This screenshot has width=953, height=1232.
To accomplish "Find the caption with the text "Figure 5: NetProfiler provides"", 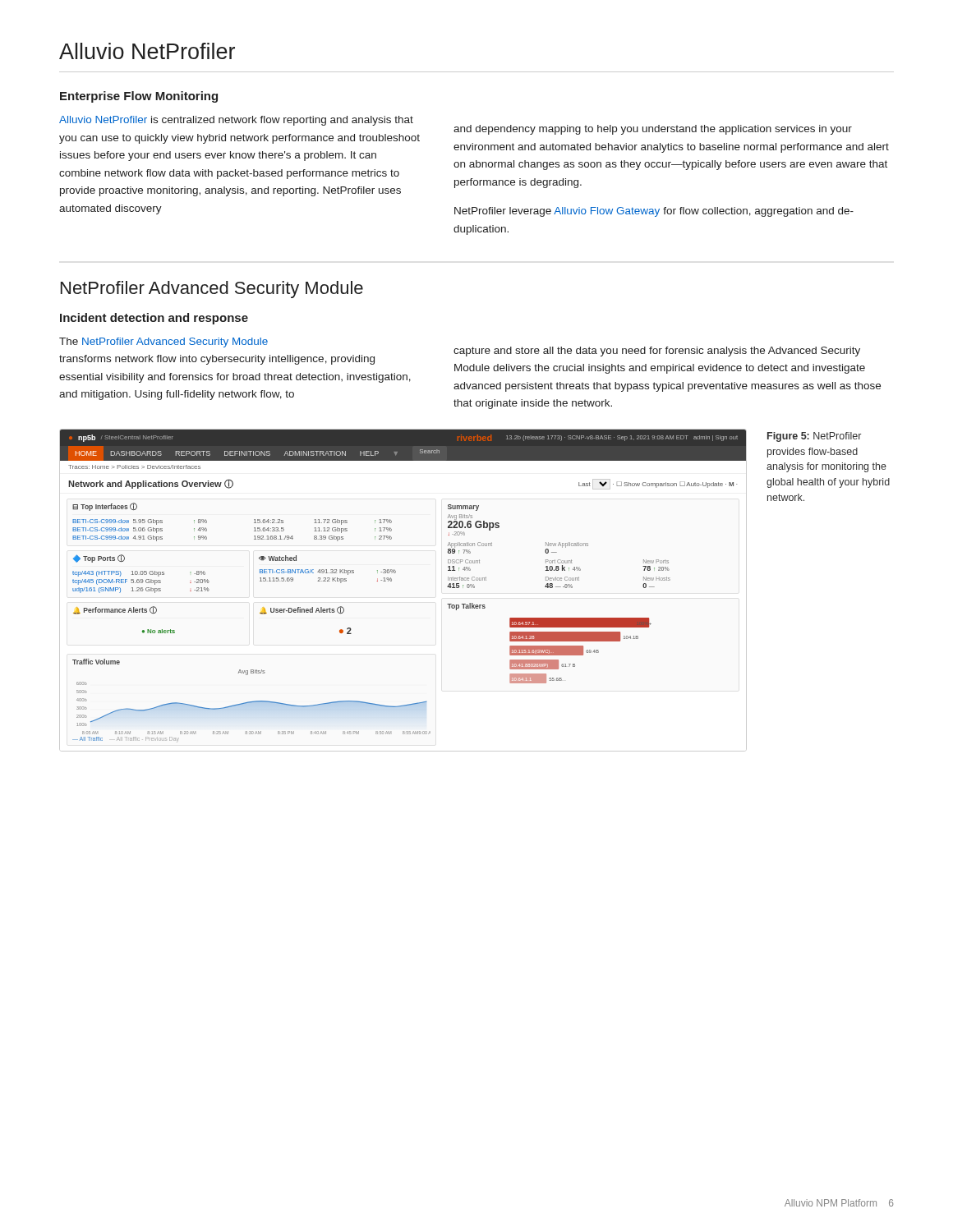I will [828, 467].
